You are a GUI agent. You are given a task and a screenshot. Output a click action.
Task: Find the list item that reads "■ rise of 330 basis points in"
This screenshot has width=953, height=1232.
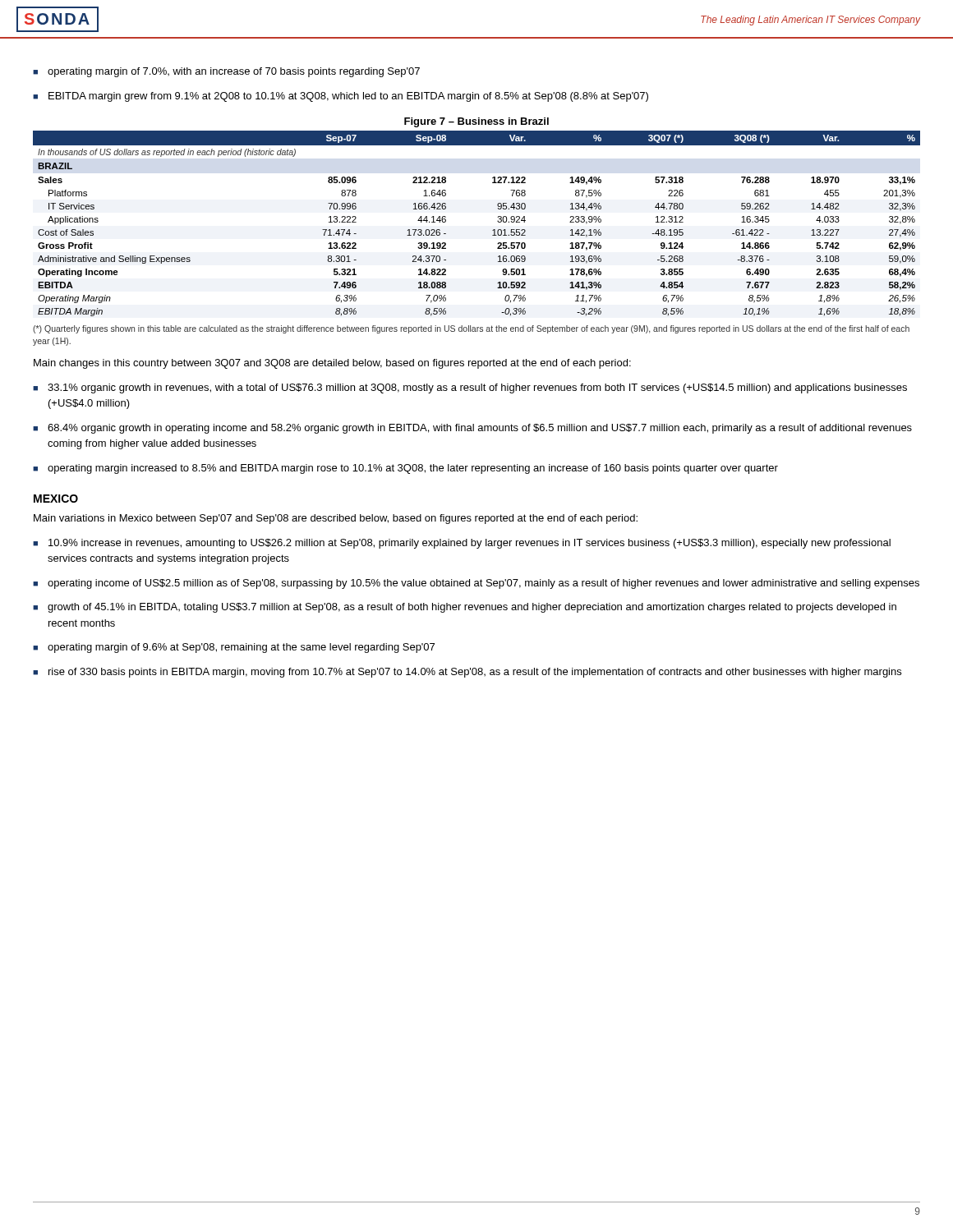coord(467,672)
